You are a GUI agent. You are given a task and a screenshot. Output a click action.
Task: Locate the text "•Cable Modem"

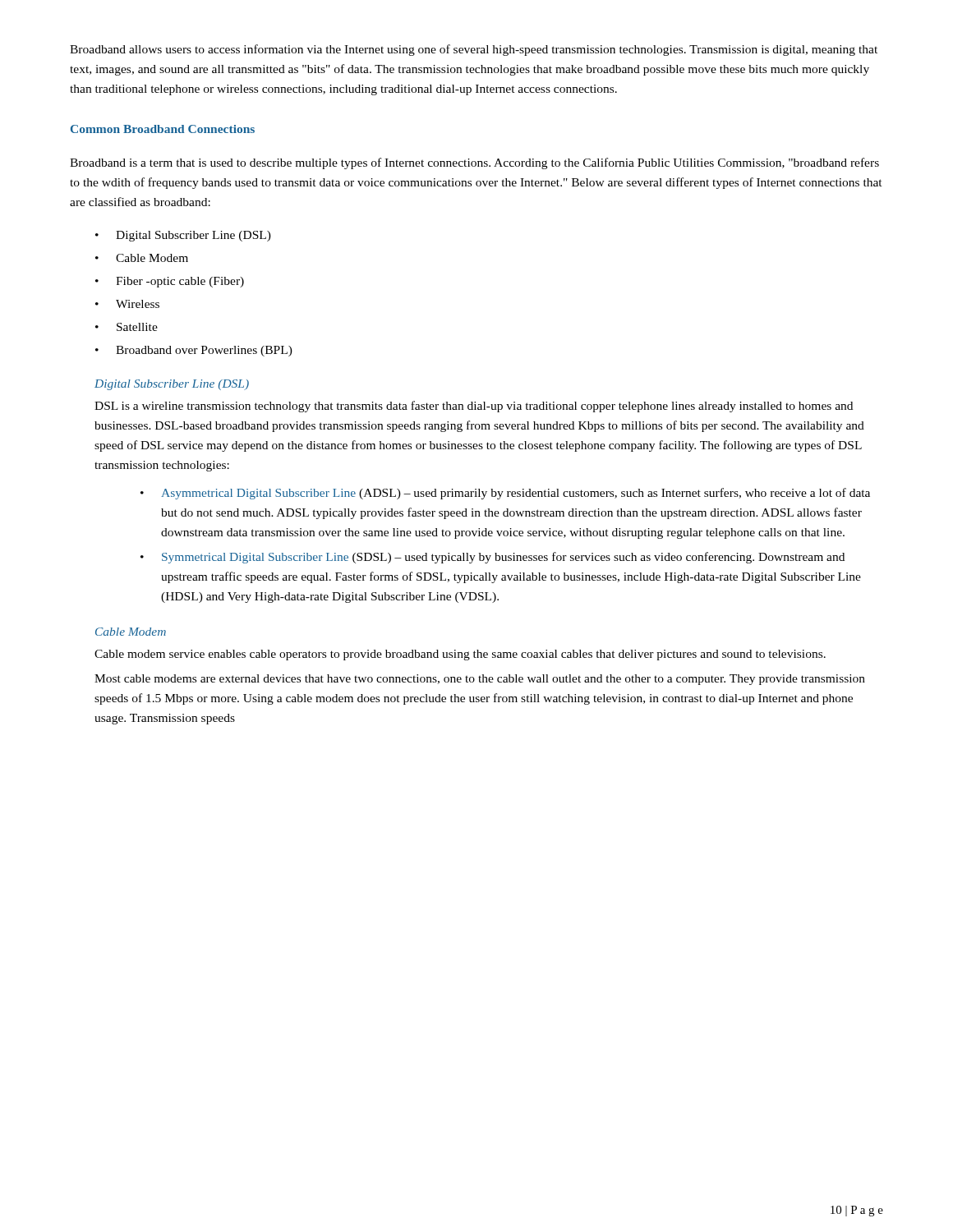point(141,258)
